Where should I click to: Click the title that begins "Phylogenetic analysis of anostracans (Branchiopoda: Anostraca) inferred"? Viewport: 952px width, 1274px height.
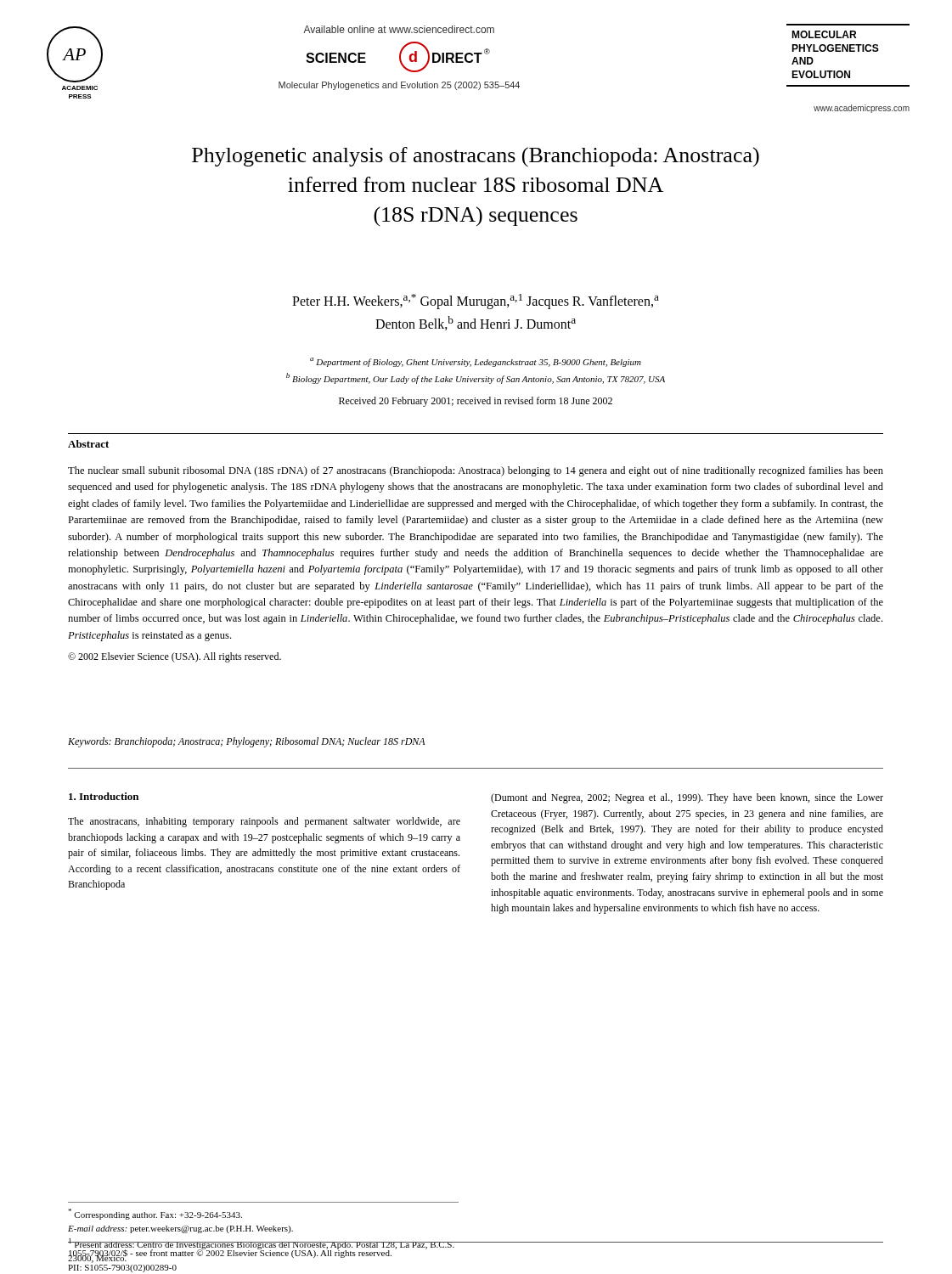(476, 185)
